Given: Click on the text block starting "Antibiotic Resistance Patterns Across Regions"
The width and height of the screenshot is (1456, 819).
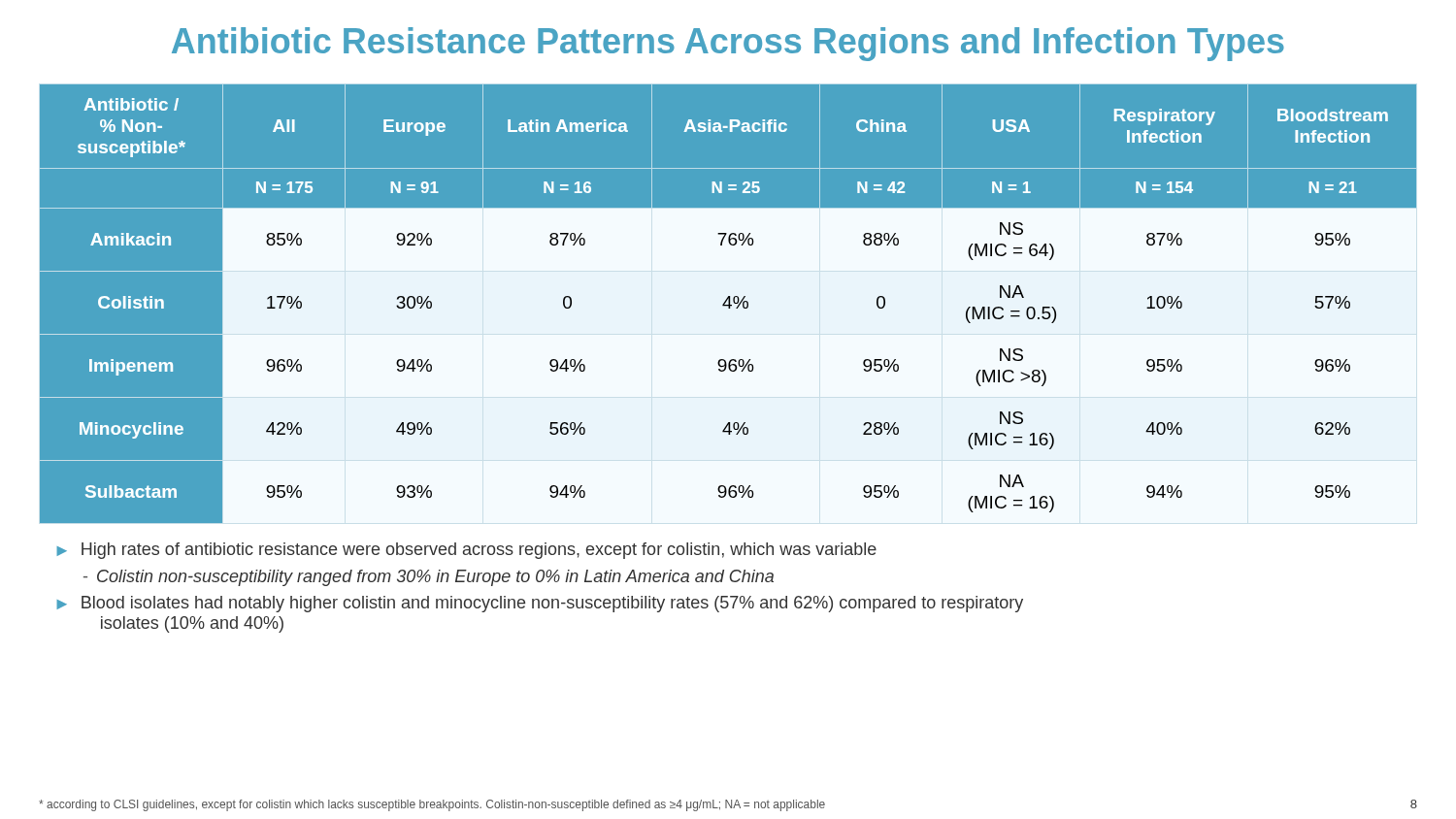Looking at the screenshot, I should [728, 41].
